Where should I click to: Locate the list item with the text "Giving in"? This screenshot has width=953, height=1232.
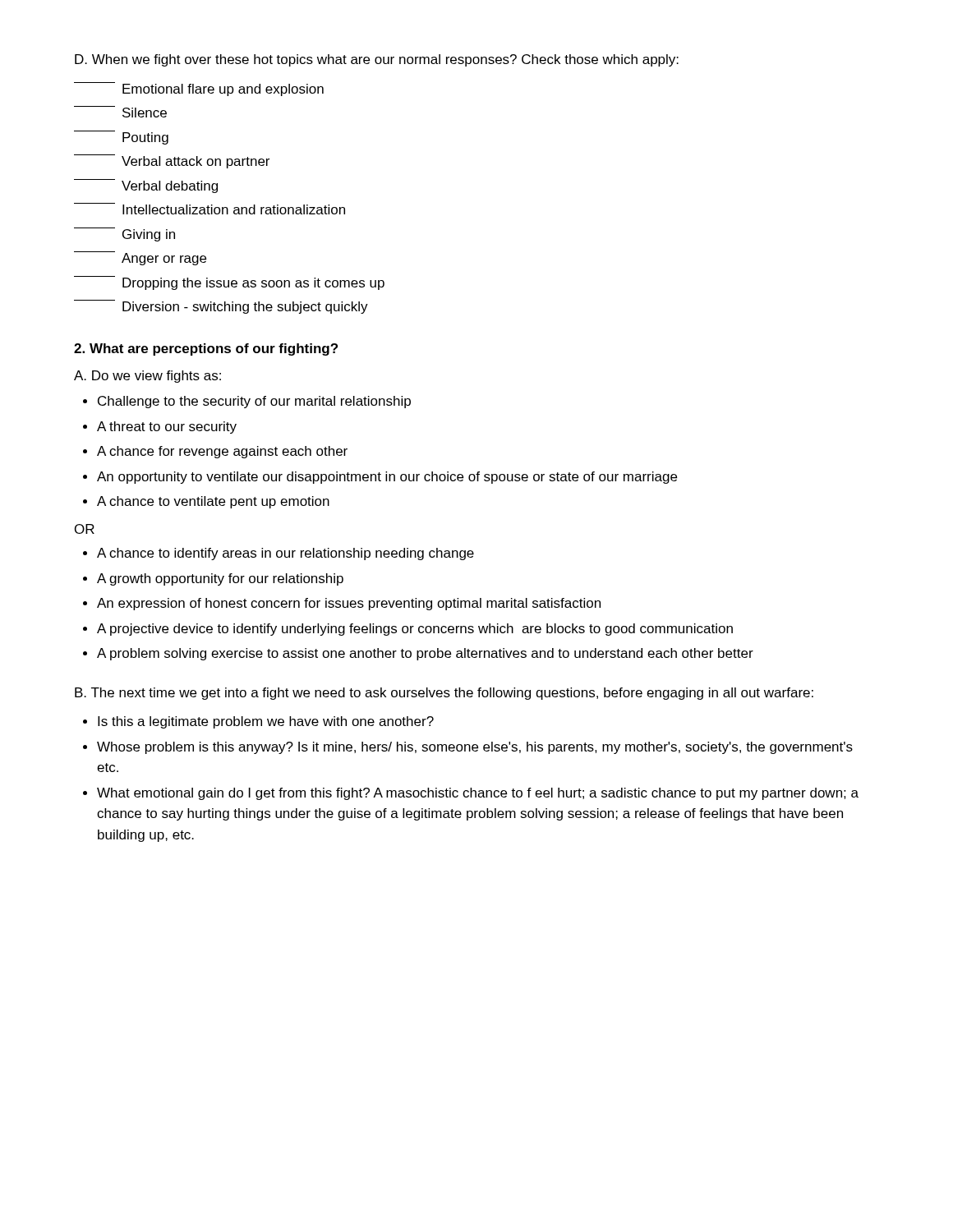[x=125, y=234]
